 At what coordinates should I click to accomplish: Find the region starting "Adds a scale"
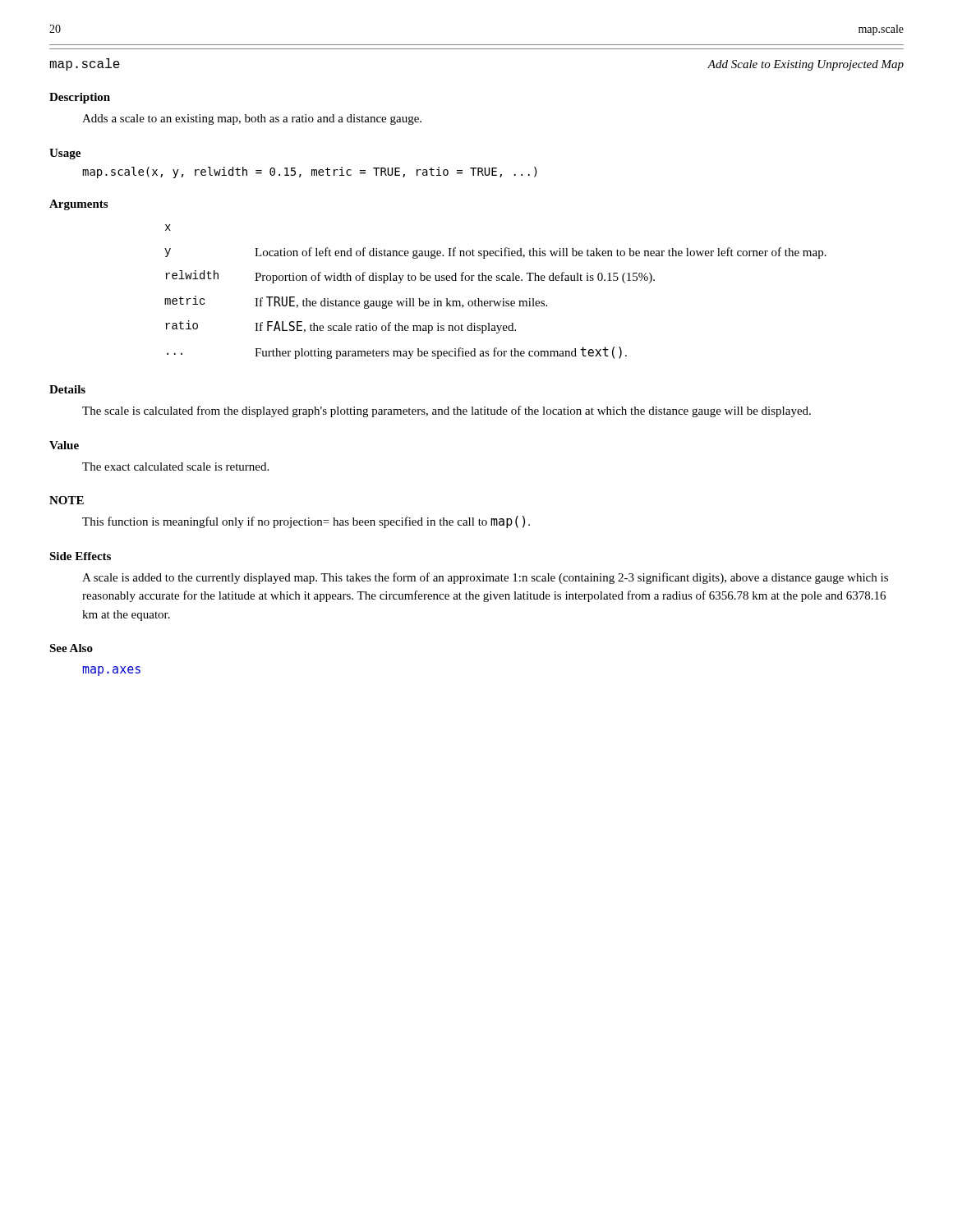point(252,118)
